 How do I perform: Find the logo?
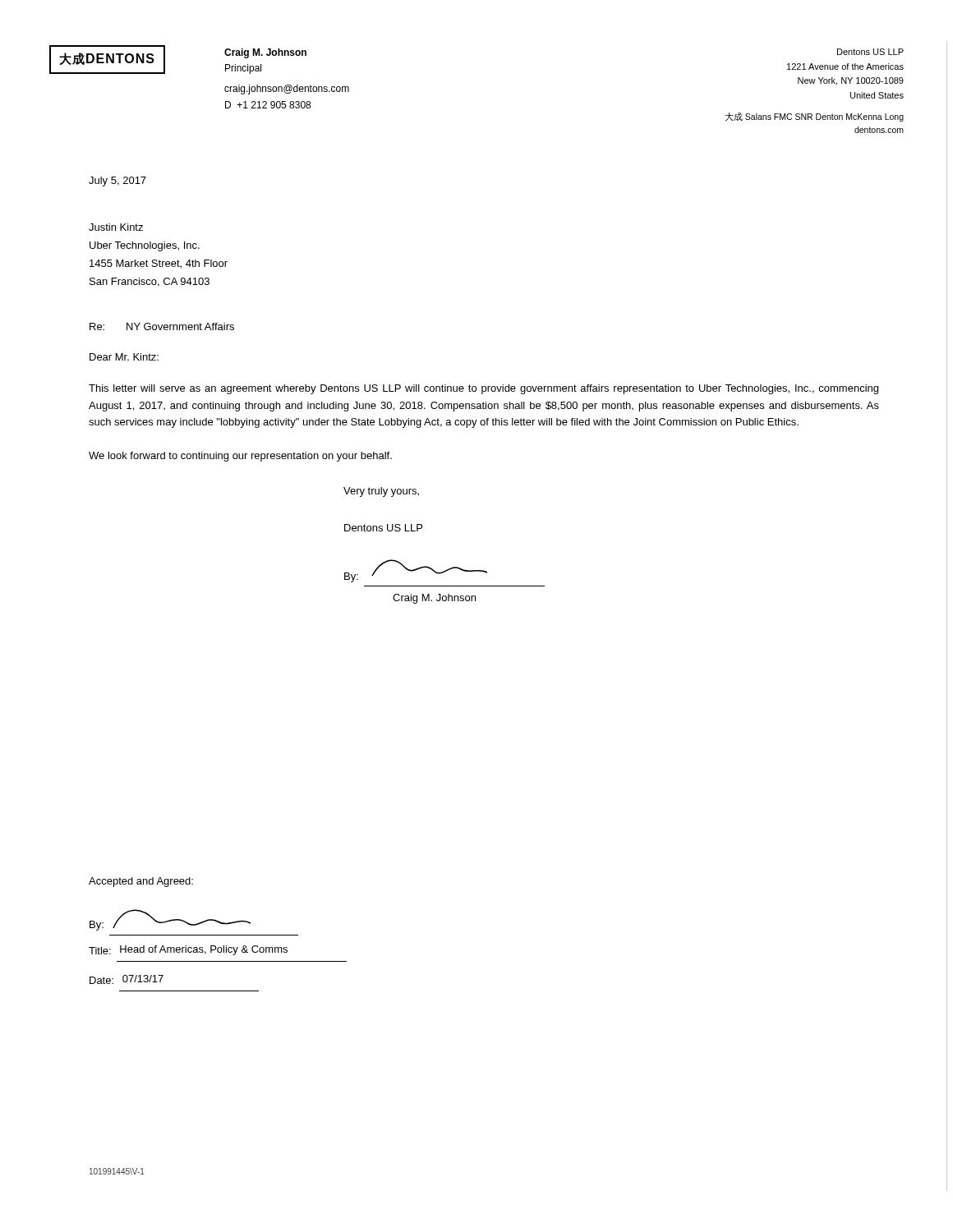(129, 60)
